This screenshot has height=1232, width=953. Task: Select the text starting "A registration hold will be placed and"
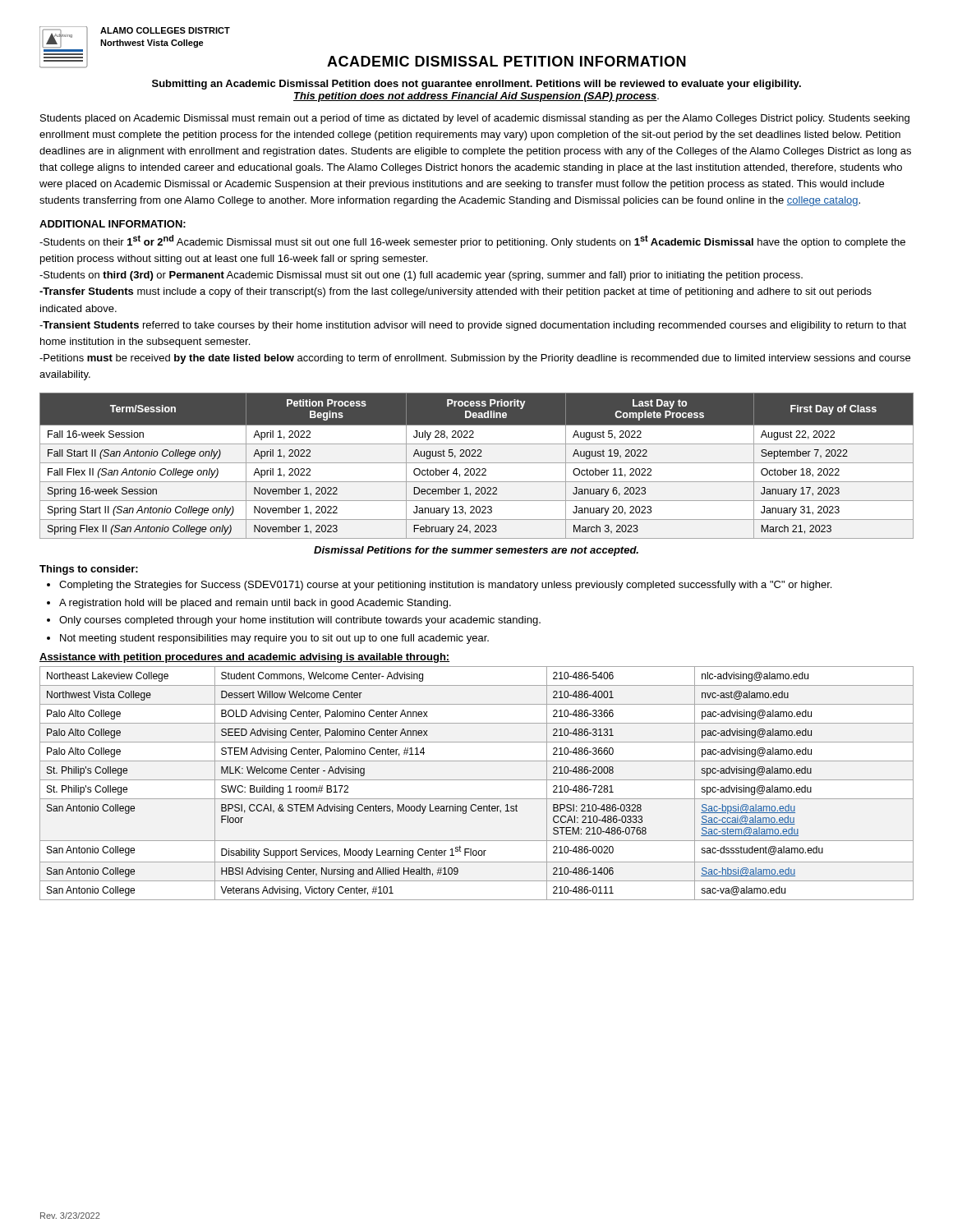pos(255,602)
